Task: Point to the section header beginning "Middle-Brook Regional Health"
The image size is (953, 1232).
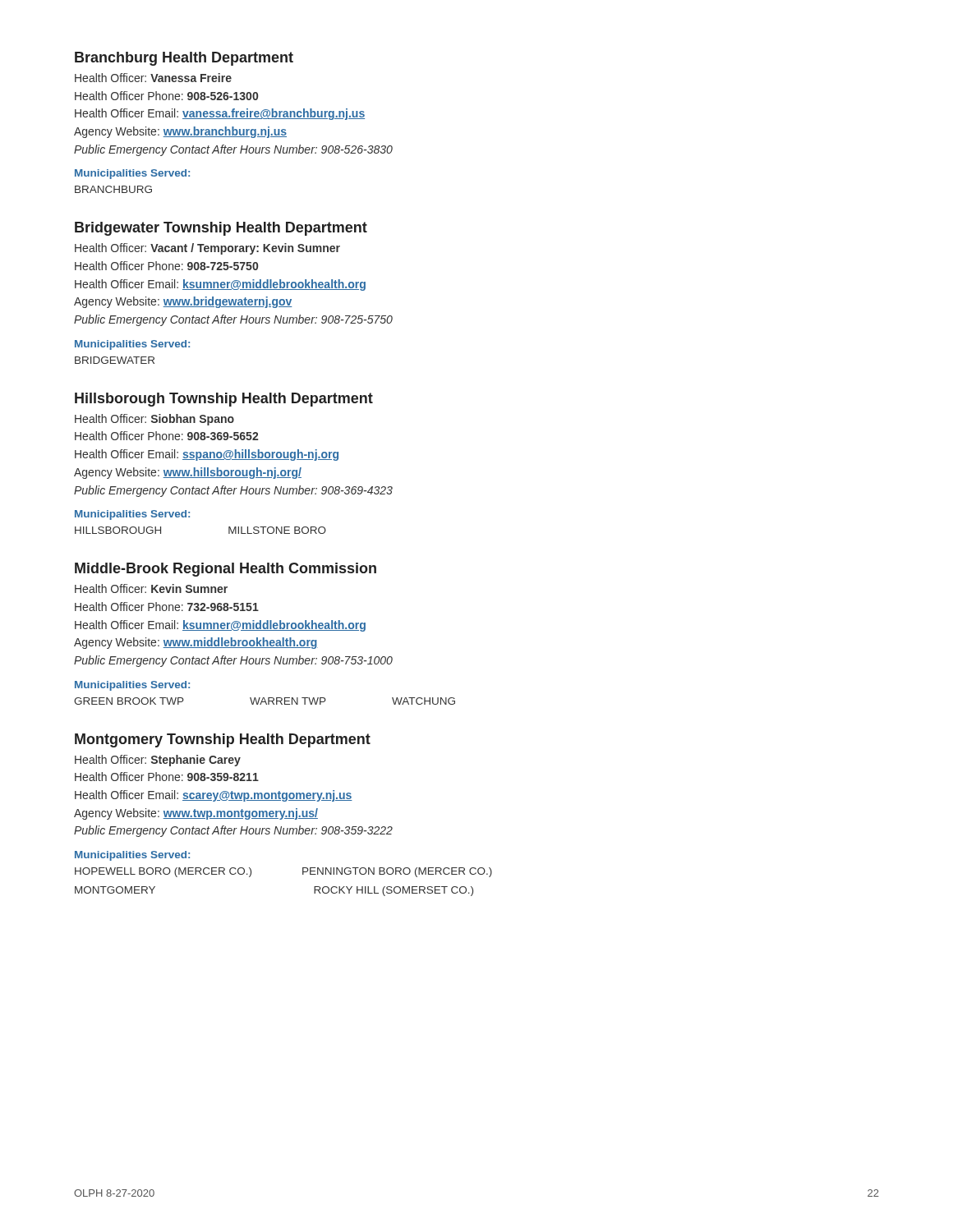Action: click(226, 569)
